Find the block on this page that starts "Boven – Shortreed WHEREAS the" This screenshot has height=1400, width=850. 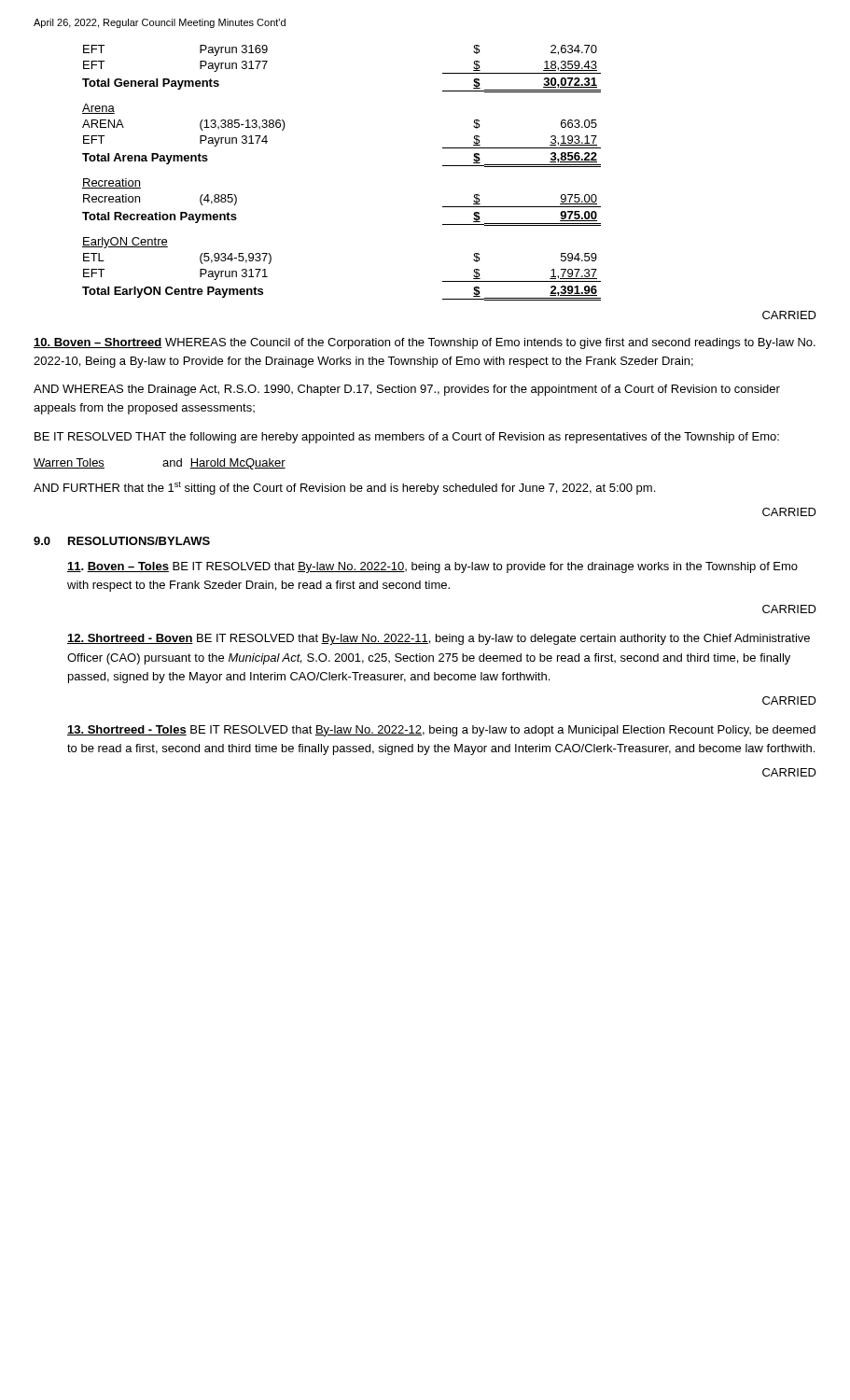425,351
